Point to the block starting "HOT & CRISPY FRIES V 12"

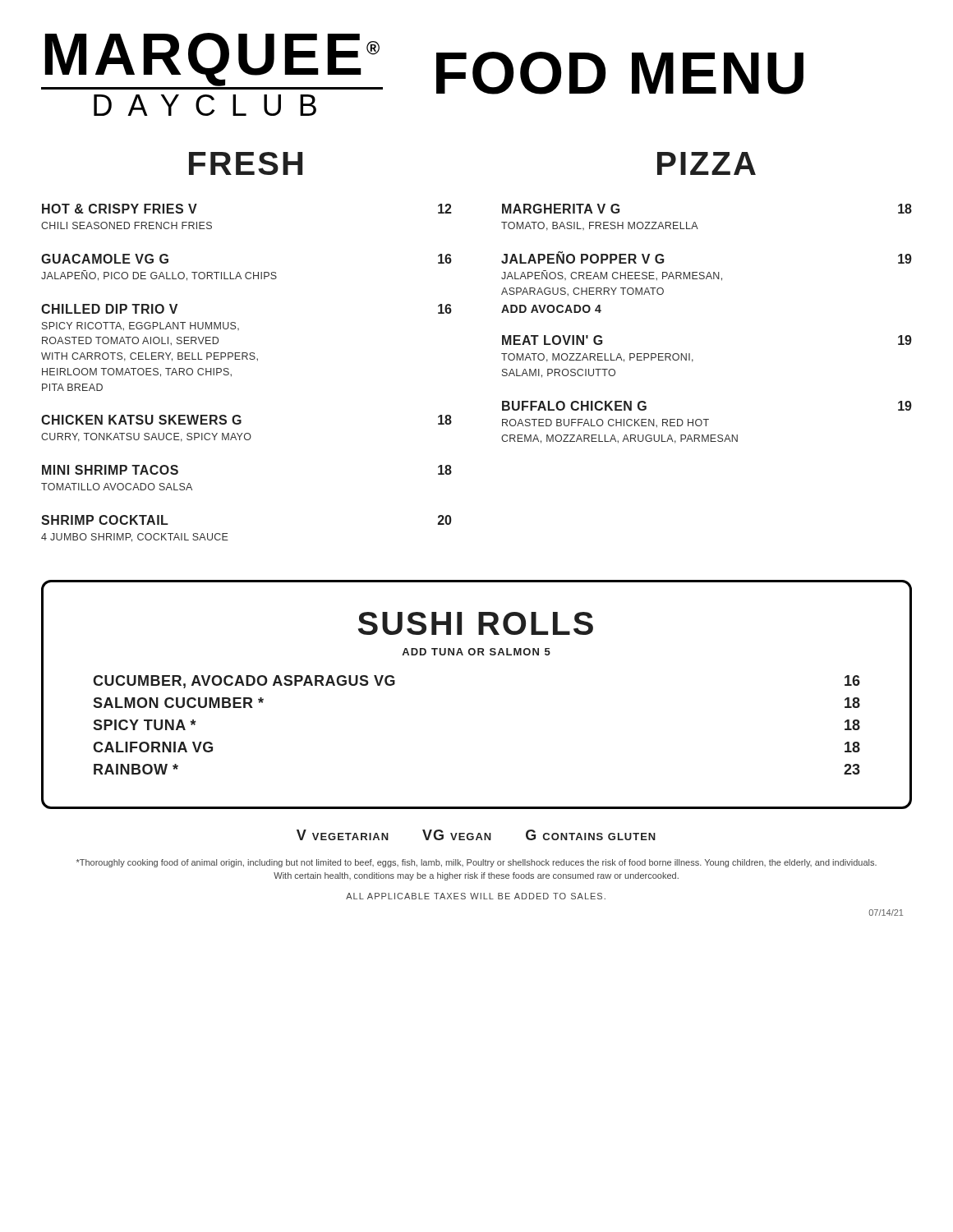pyautogui.click(x=116, y=208)
